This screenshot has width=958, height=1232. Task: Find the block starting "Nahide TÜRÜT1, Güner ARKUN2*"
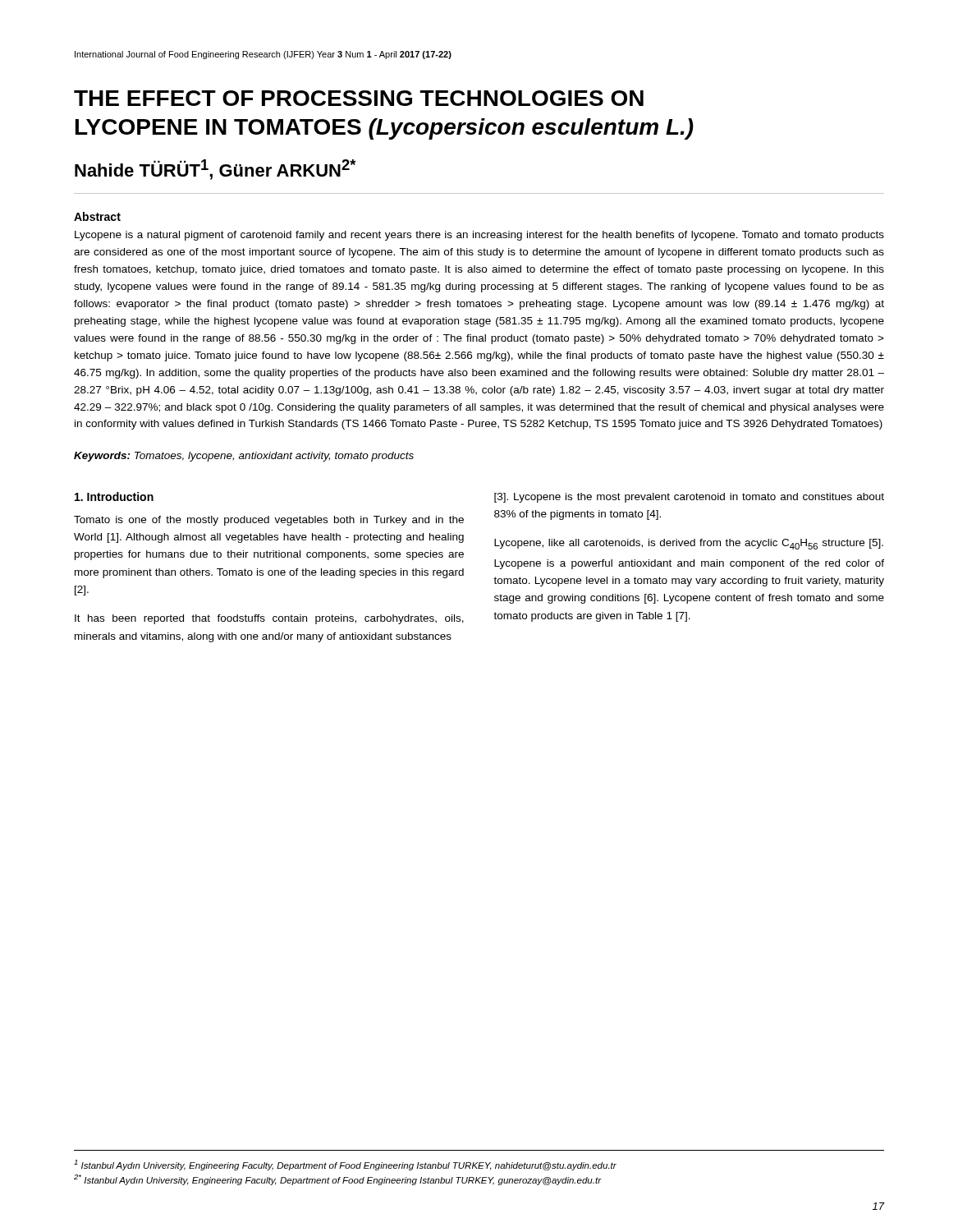[x=215, y=169]
